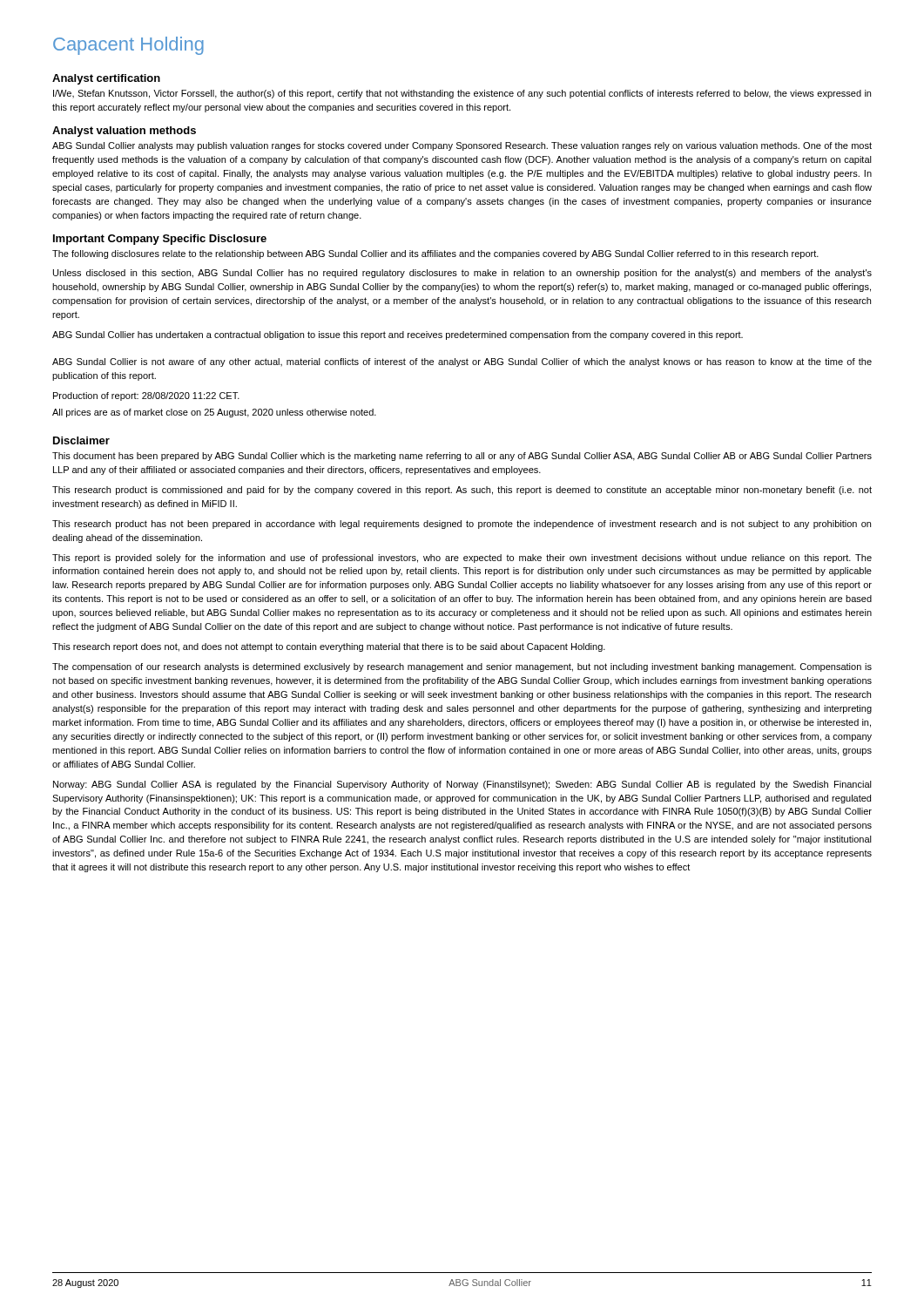Image resolution: width=924 pixels, height=1307 pixels.
Task: Point to the block beginning "Production of report: 28/08/2020 11:22"
Action: (x=146, y=396)
